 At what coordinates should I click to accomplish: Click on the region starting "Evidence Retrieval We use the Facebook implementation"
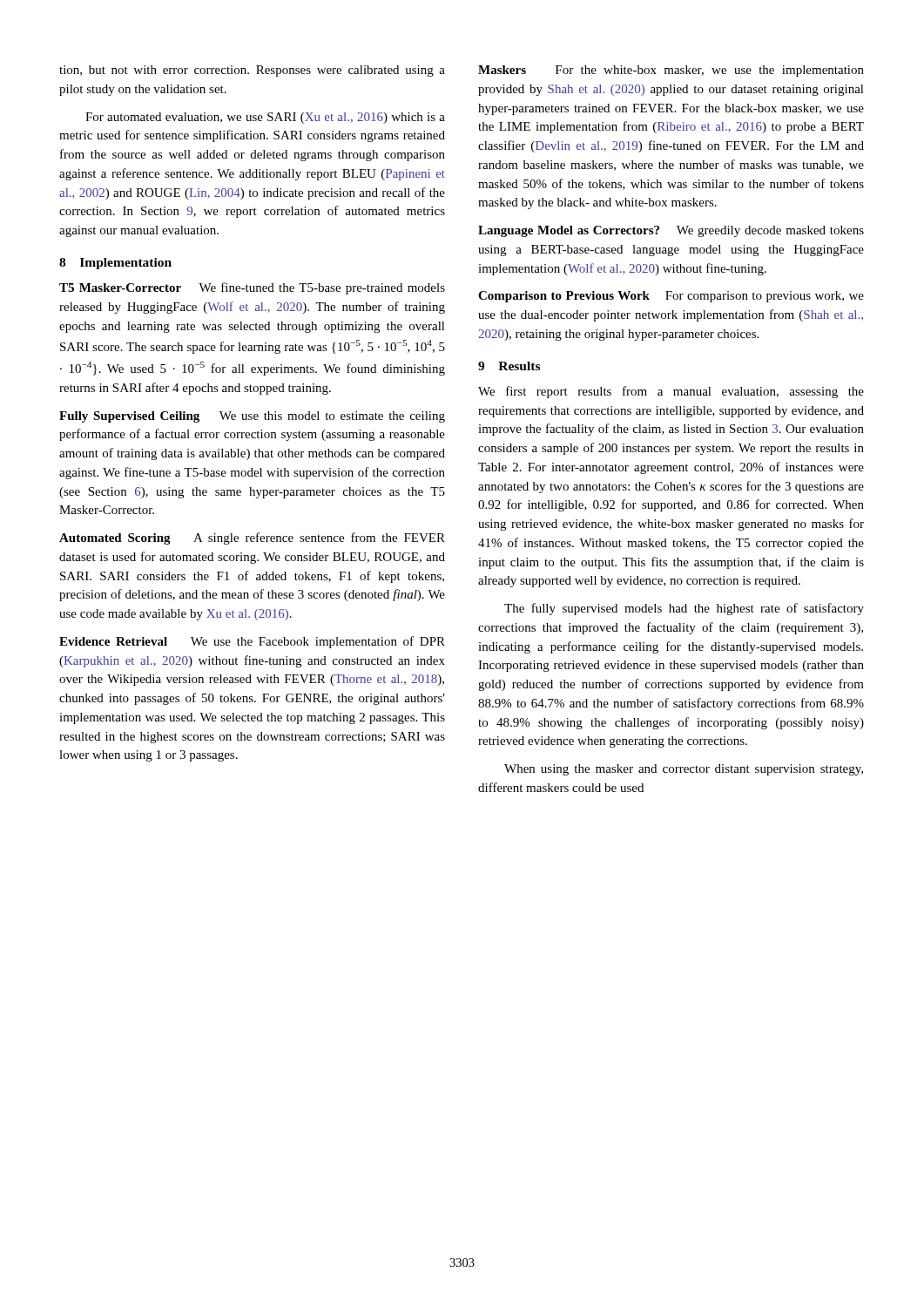point(252,699)
